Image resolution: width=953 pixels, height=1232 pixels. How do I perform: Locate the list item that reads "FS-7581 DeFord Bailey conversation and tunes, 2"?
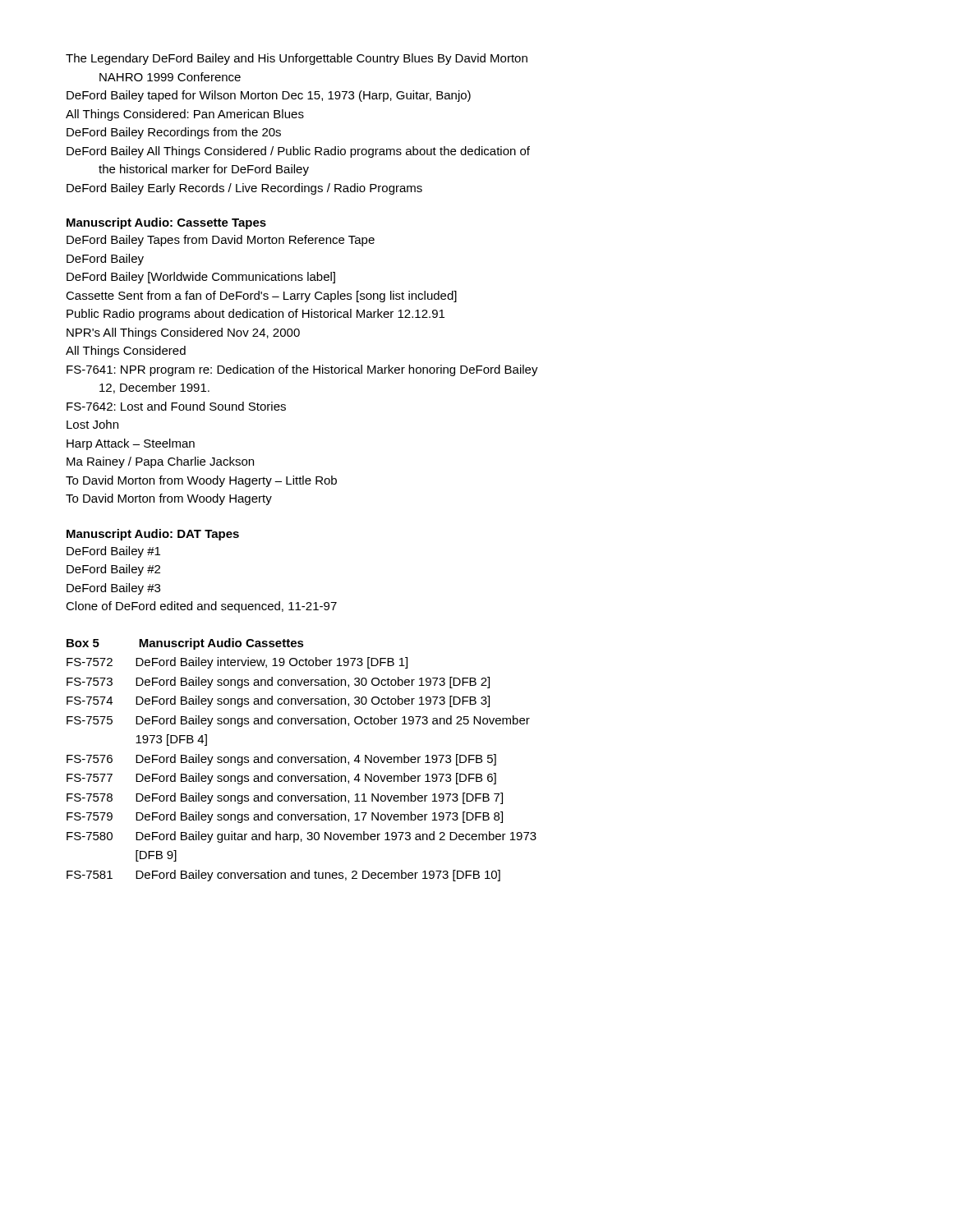[476, 874]
